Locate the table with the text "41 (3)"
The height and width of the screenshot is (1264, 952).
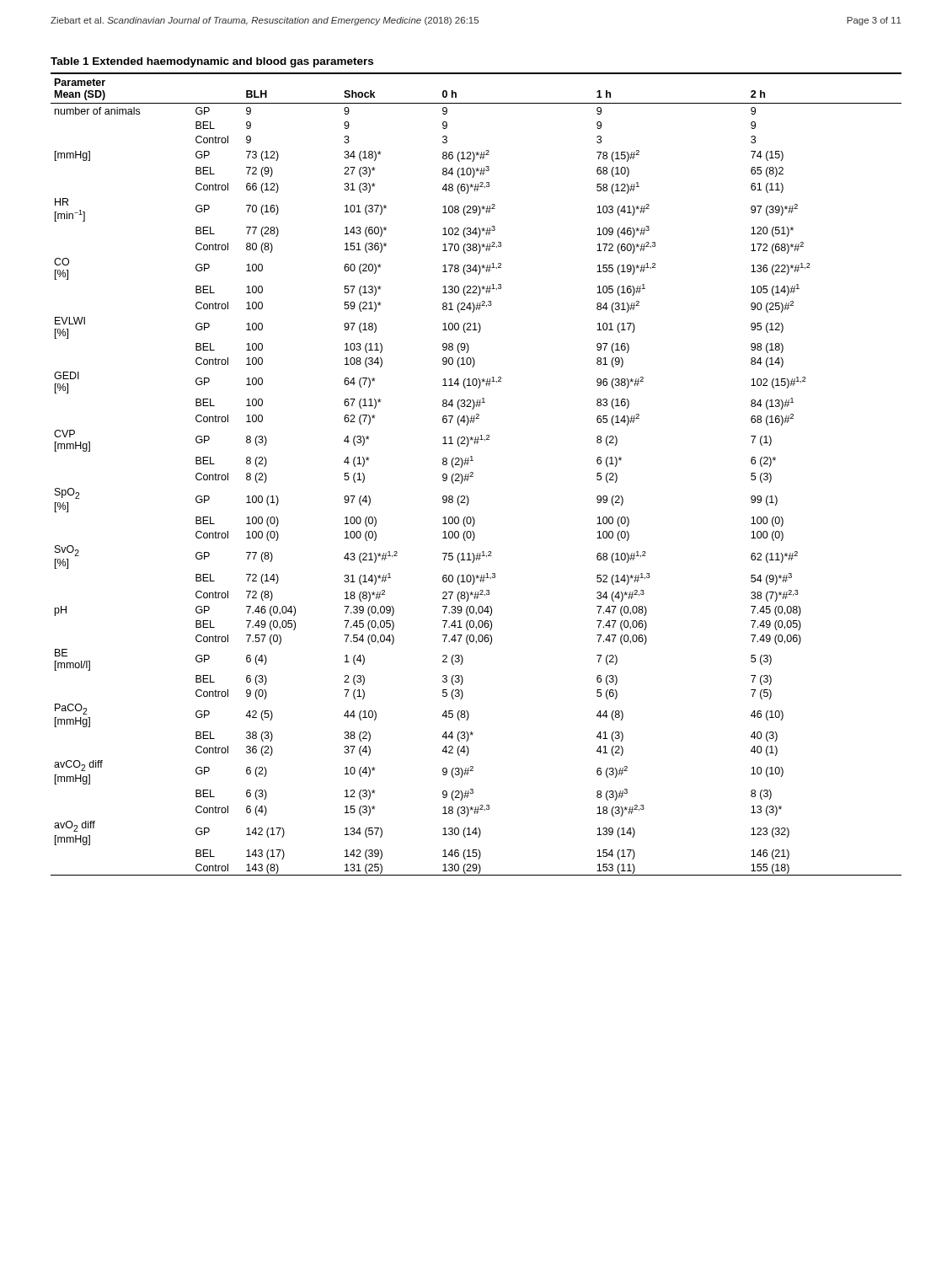click(x=476, y=474)
